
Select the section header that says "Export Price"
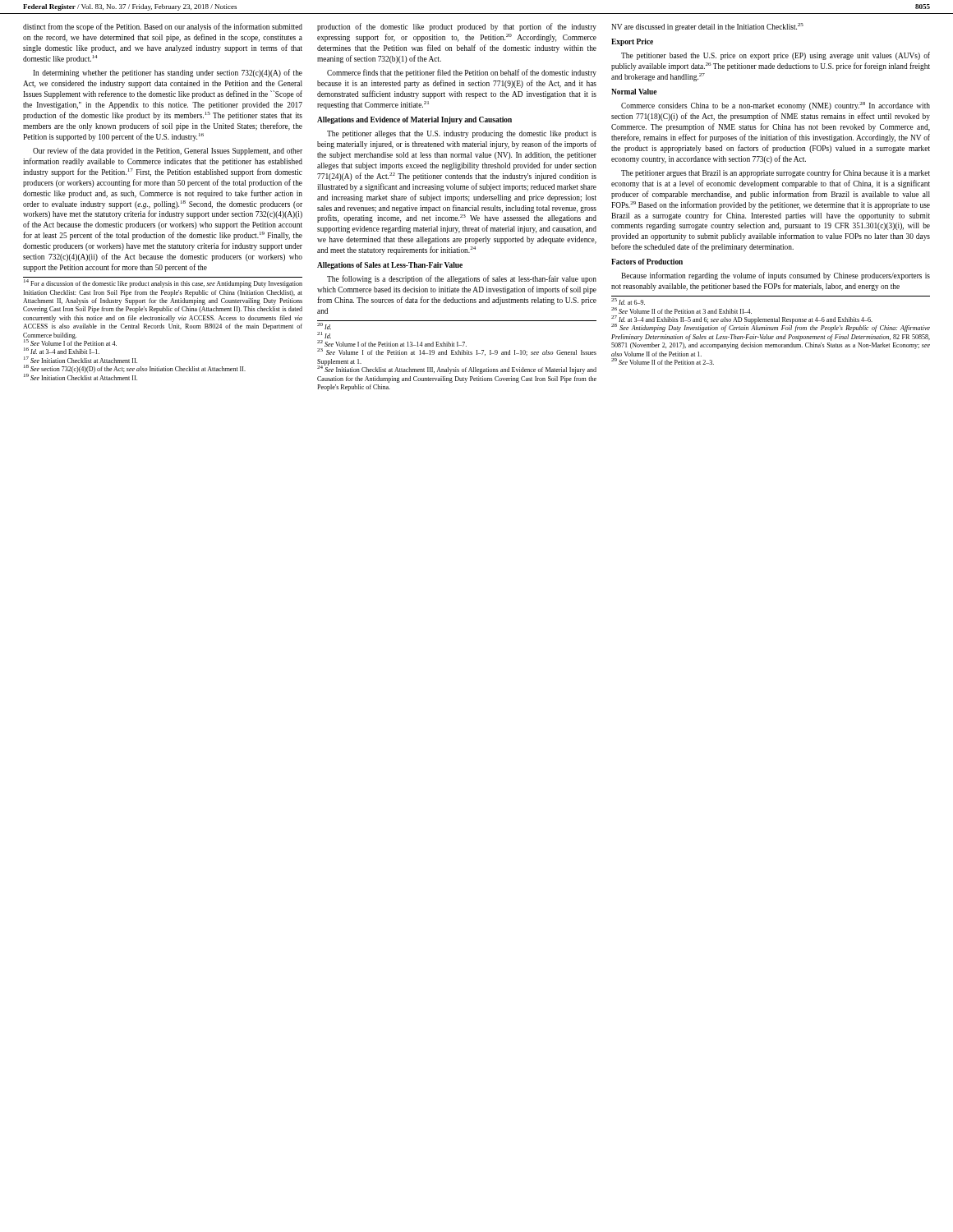(x=771, y=42)
